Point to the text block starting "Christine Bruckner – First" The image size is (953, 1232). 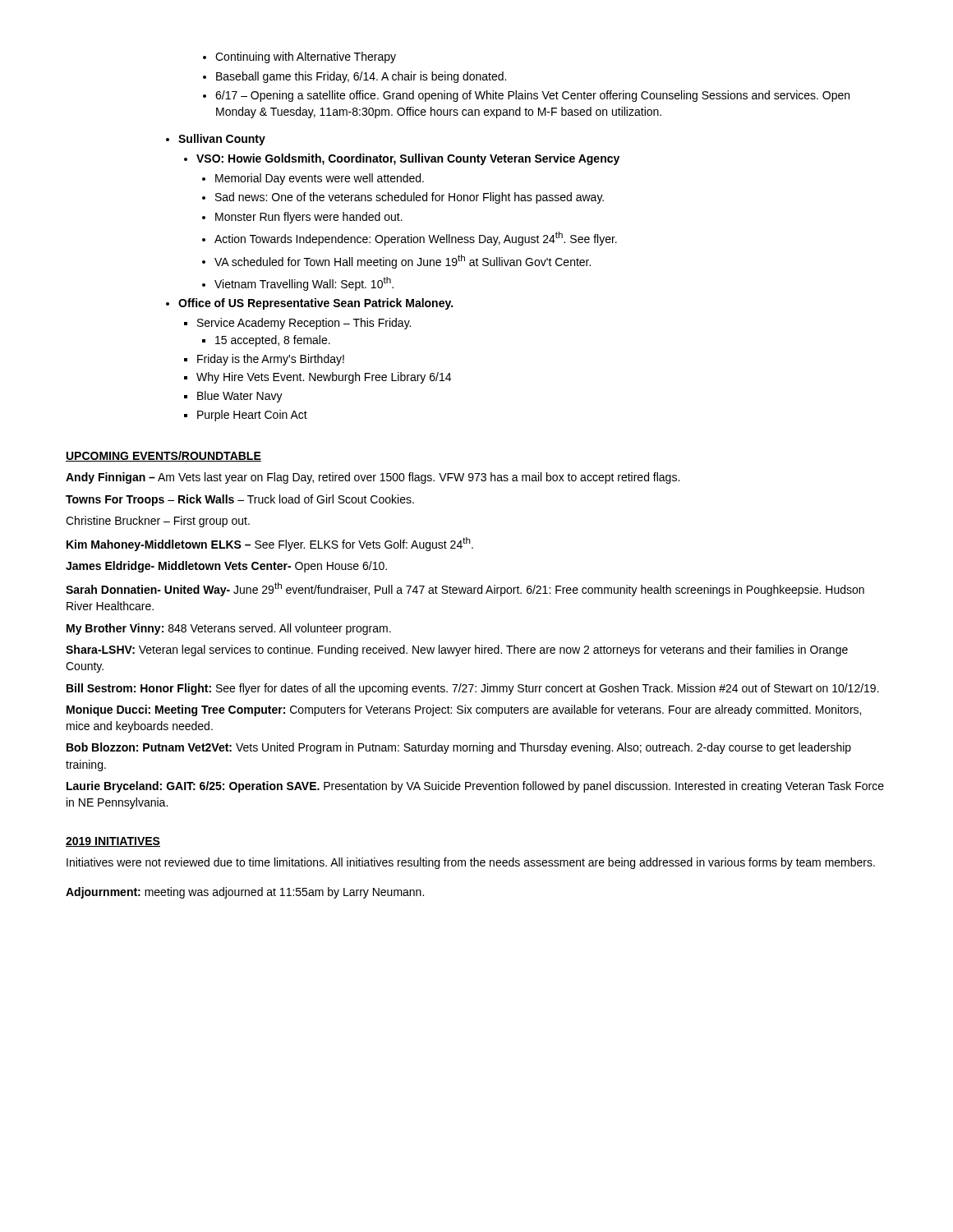click(x=158, y=521)
